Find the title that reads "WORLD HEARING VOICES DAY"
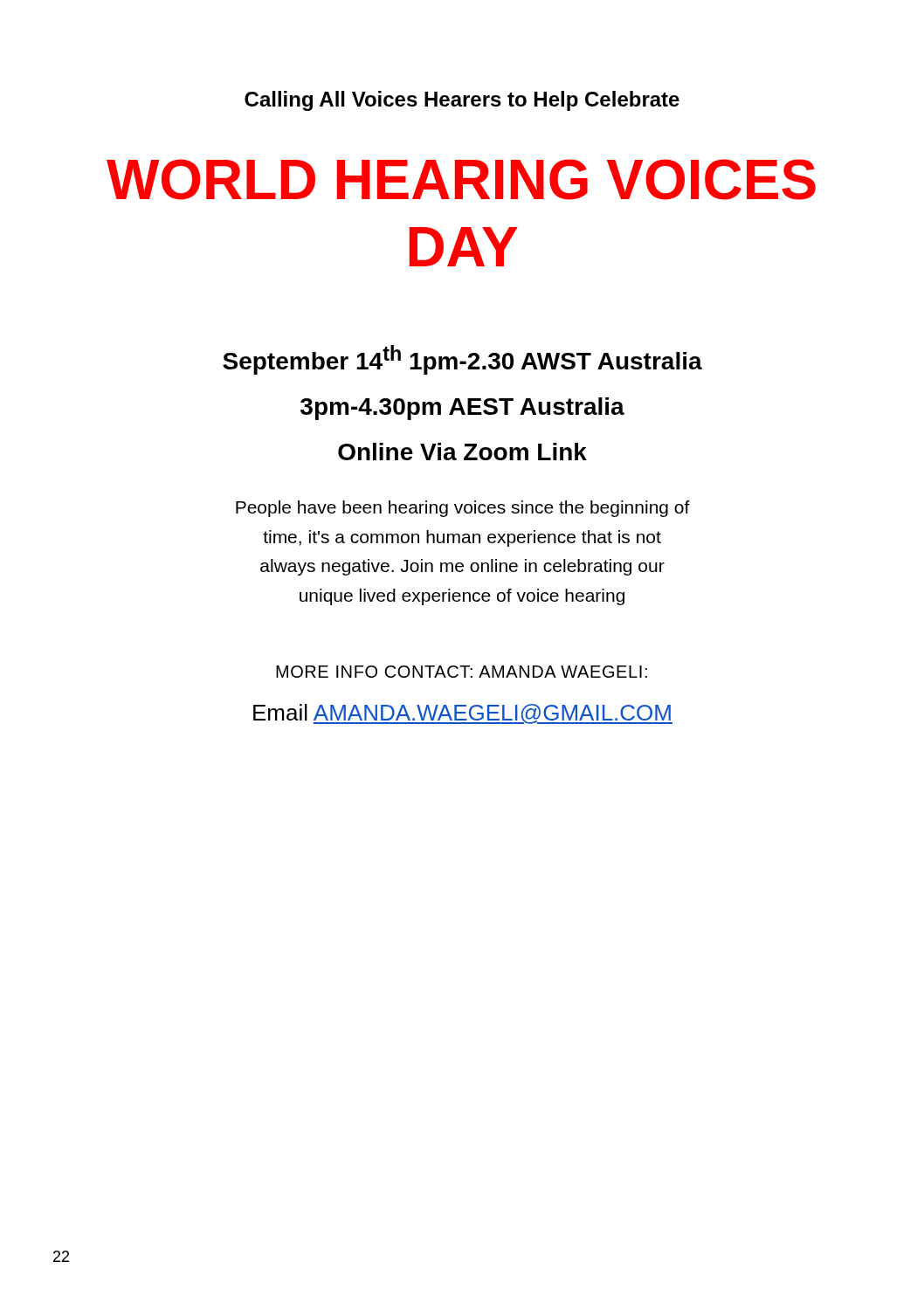 (x=462, y=213)
